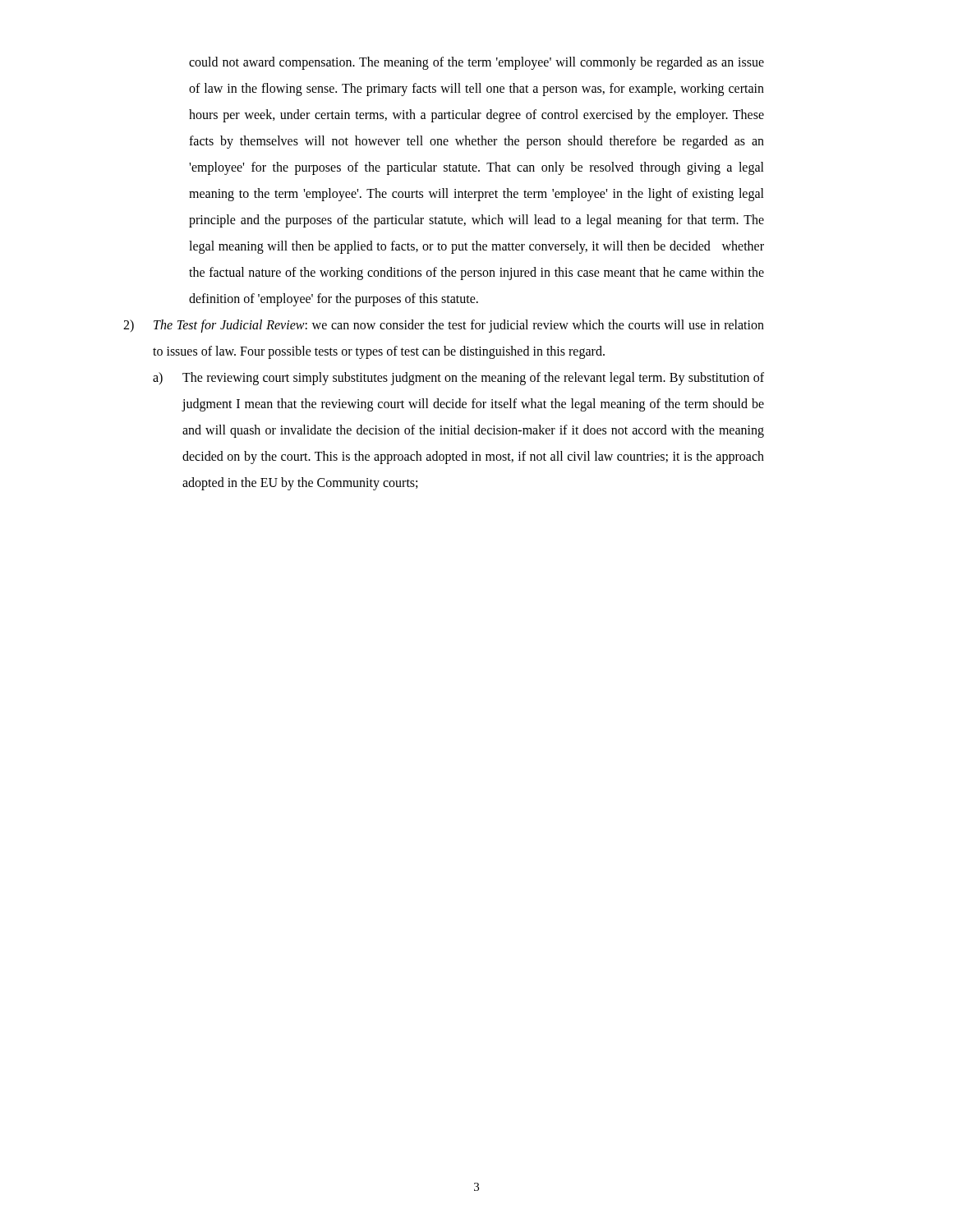Navigate to the text block starting "could not award compensation."
The height and width of the screenshot is (1232, 953).
[476, 180]
